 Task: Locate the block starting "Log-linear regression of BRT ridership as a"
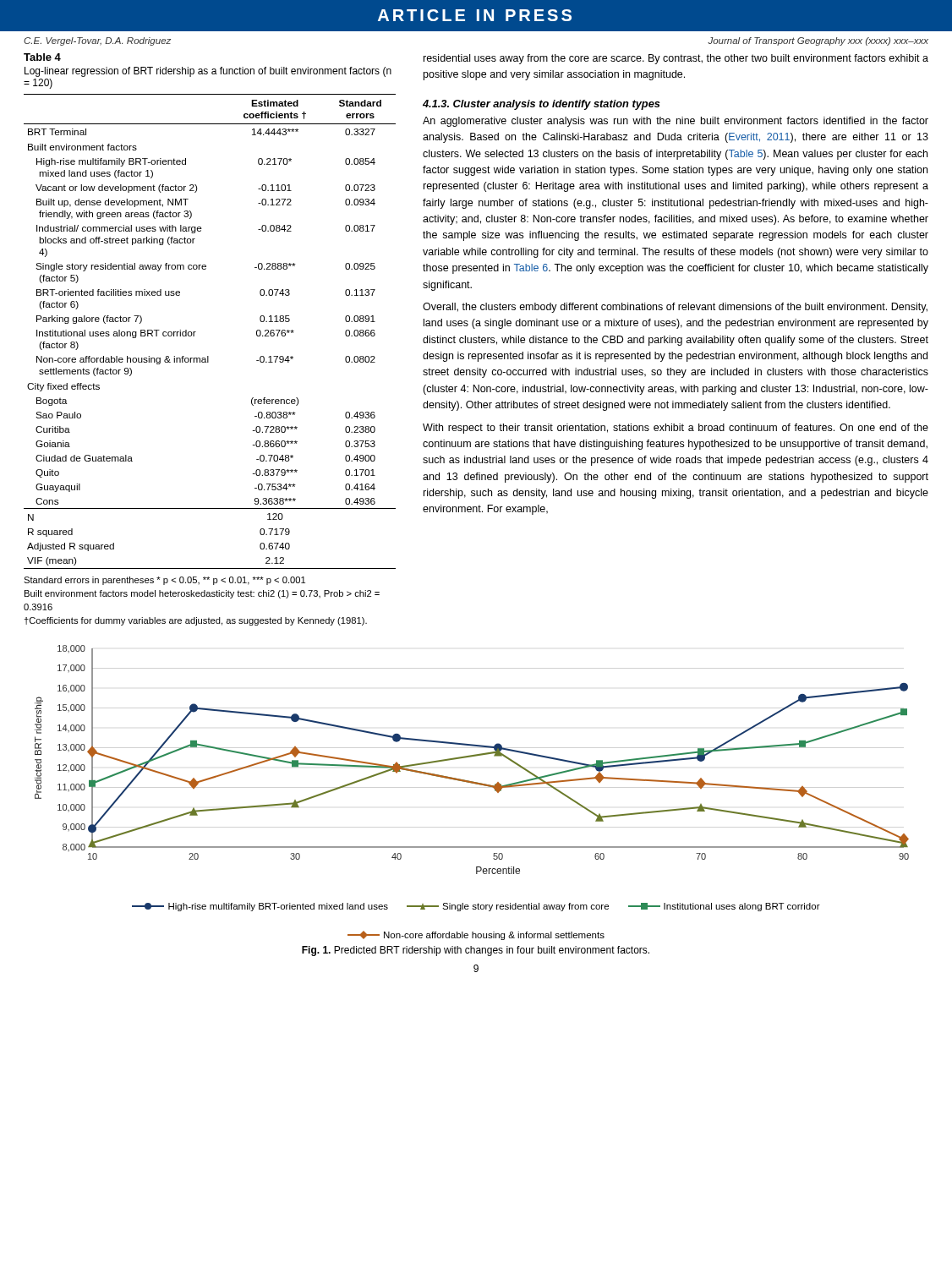(x=208, y=77)
